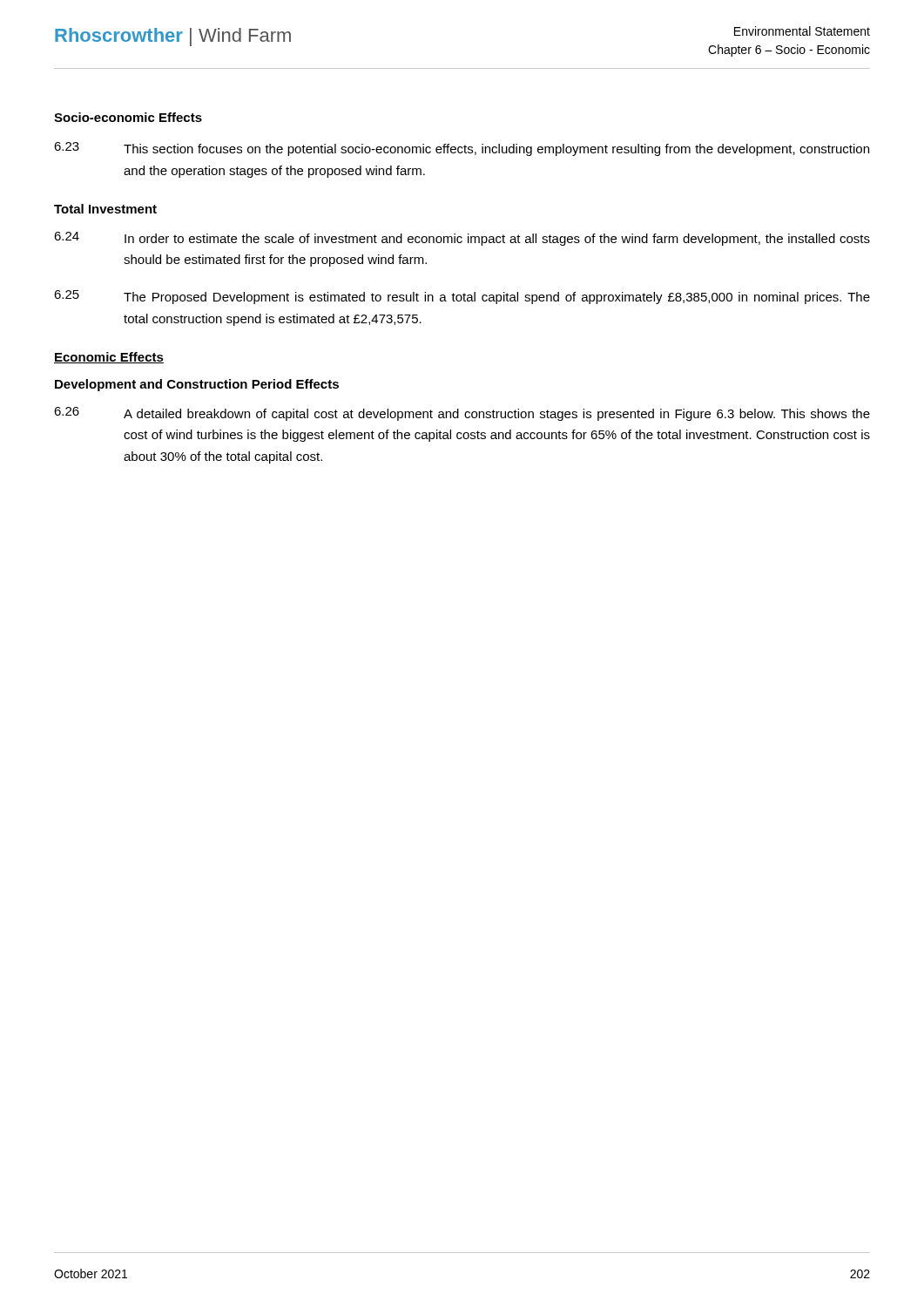
Task: Click on the text starting "Total Investment"
Action: 105,208
